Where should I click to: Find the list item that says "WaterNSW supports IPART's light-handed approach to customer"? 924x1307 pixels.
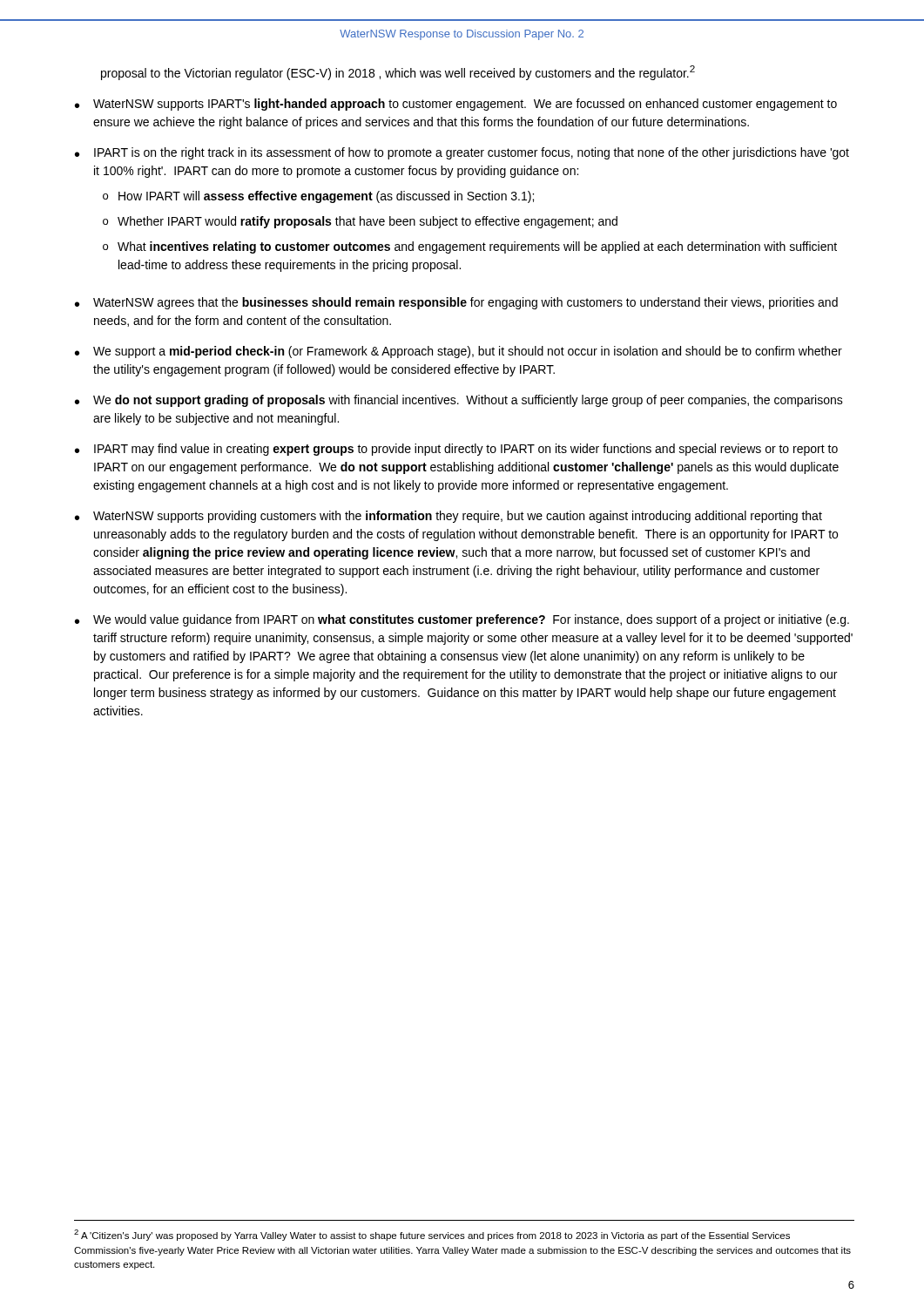click(x=465, y=113)
